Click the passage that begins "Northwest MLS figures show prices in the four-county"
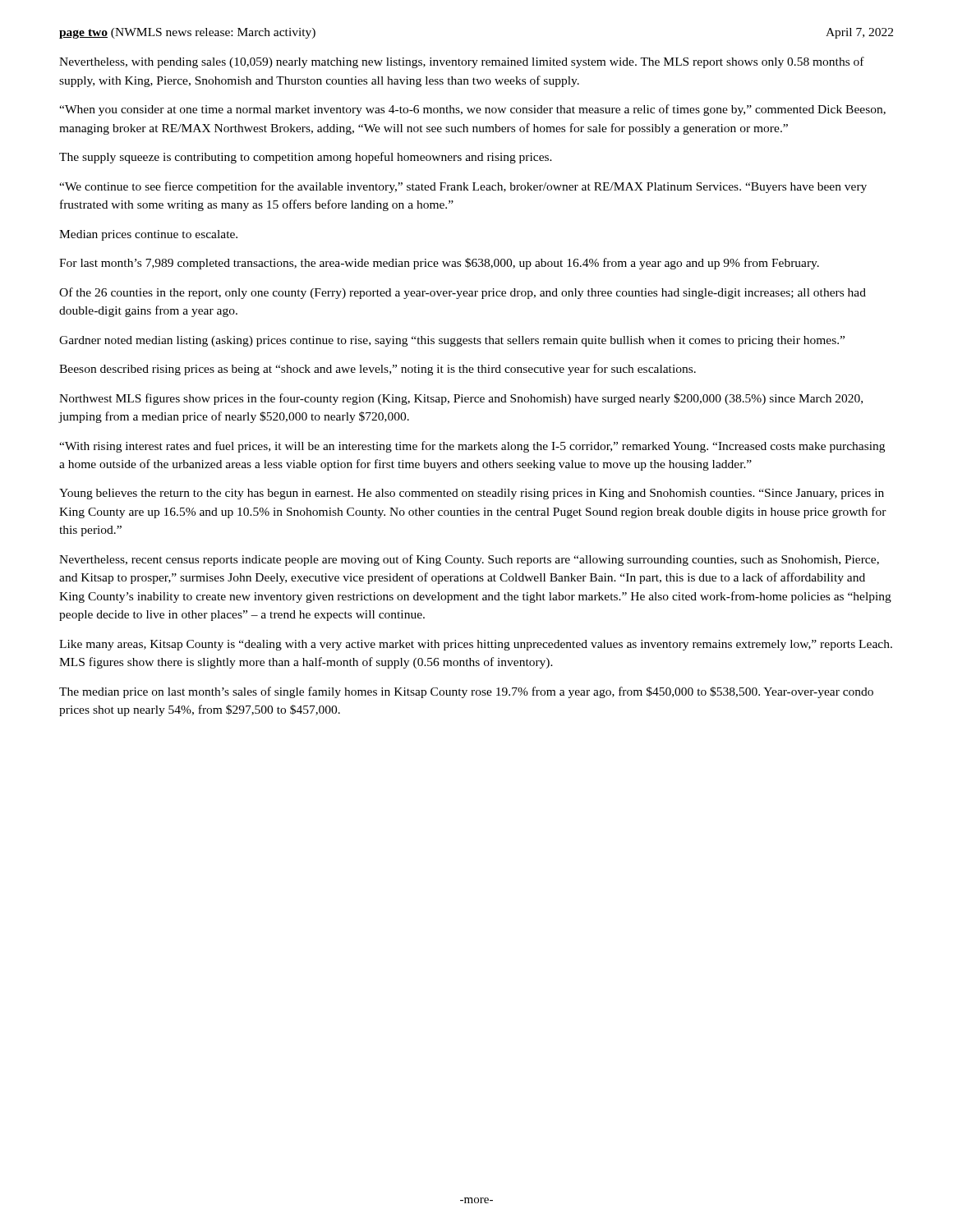The height and width of the screenshot is (1232, 953). [476, 407]
